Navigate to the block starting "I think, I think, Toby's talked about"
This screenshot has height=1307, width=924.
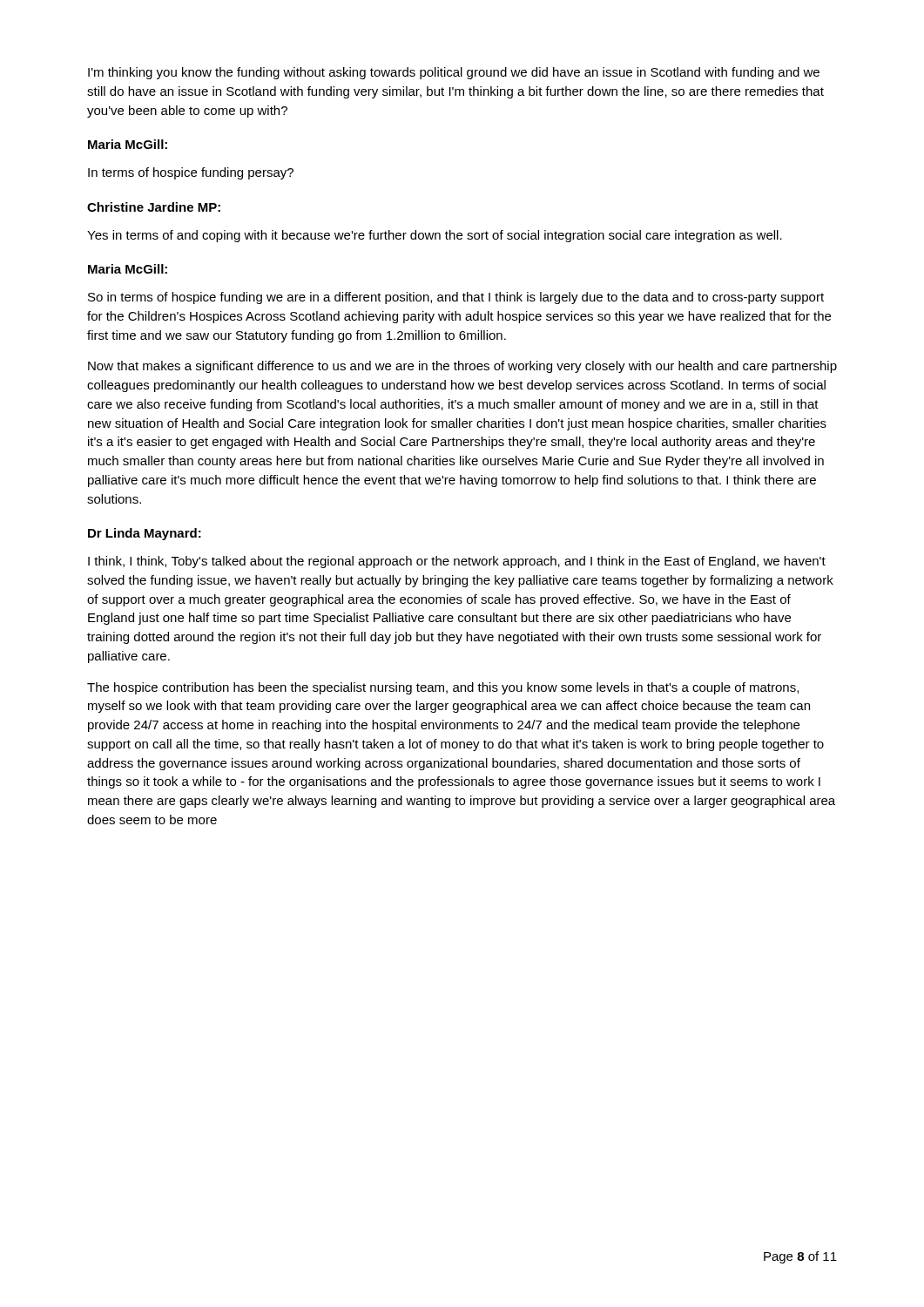click(462, 690)
